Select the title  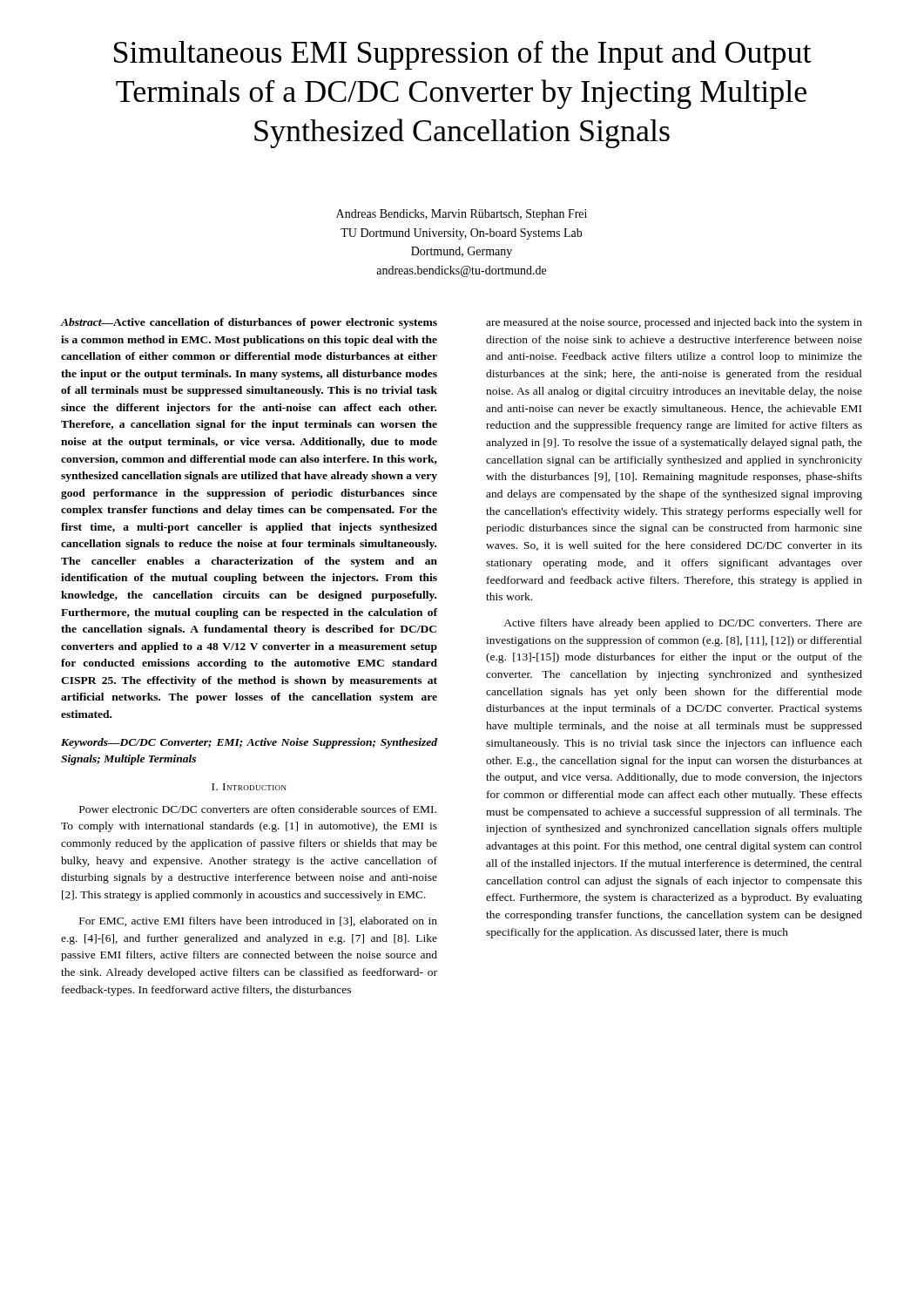coord(462,92)
